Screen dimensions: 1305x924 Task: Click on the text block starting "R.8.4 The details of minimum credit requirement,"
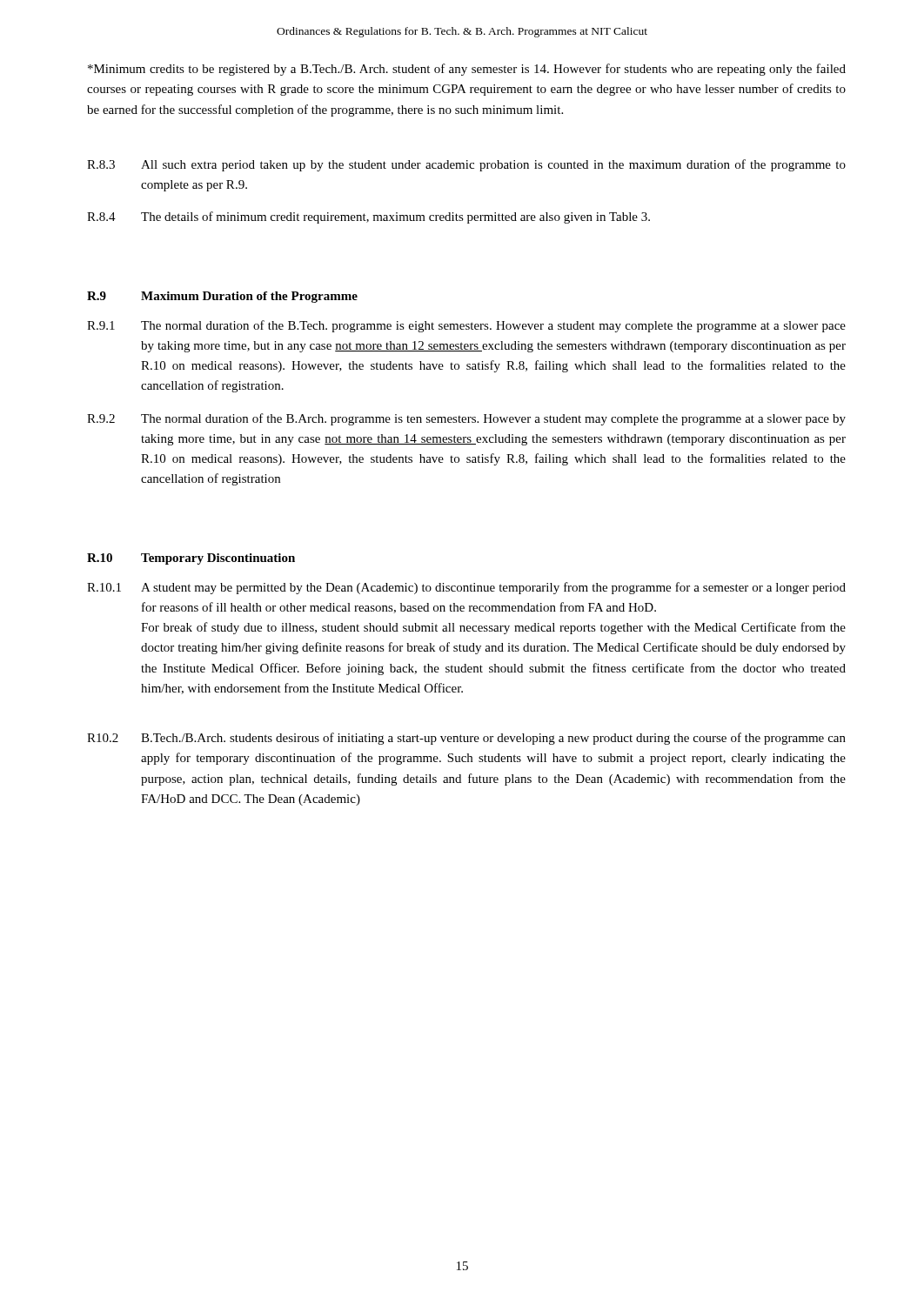click(x=466, y=217)
